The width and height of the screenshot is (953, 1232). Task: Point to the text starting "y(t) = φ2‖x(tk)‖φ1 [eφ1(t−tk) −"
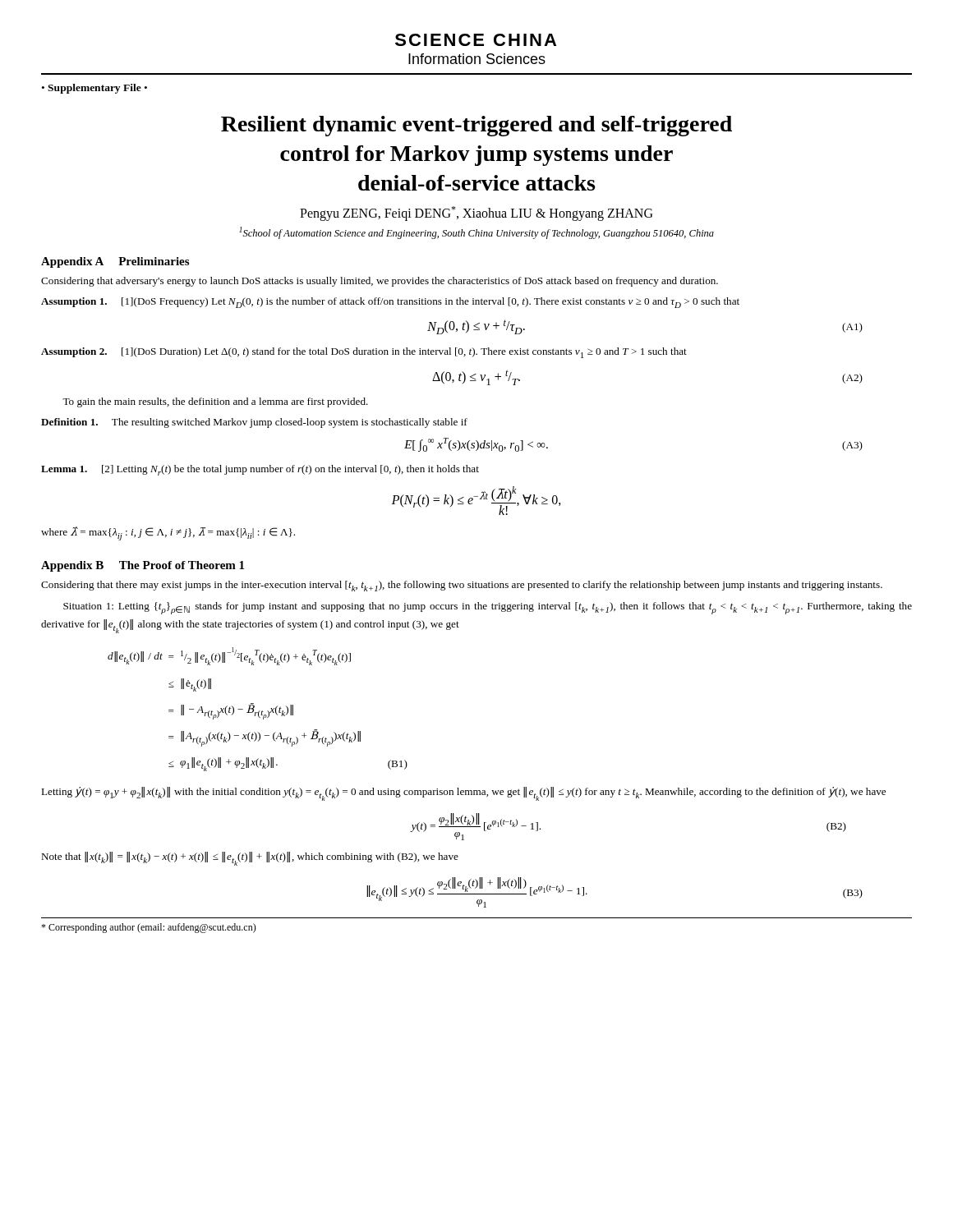(497, 827)
